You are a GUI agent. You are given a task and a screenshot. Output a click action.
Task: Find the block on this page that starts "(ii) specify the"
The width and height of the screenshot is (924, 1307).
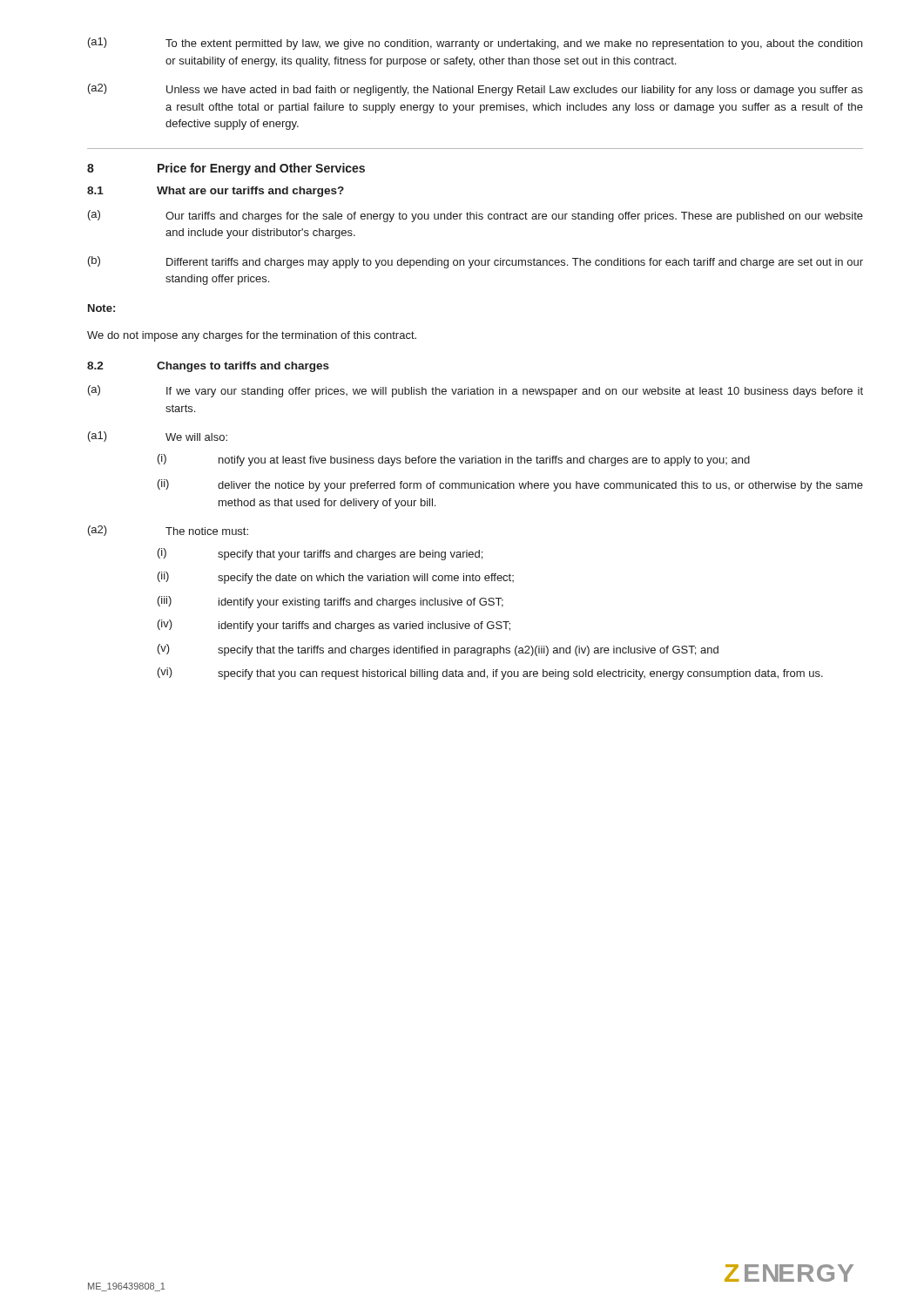(x=510, y=577)
